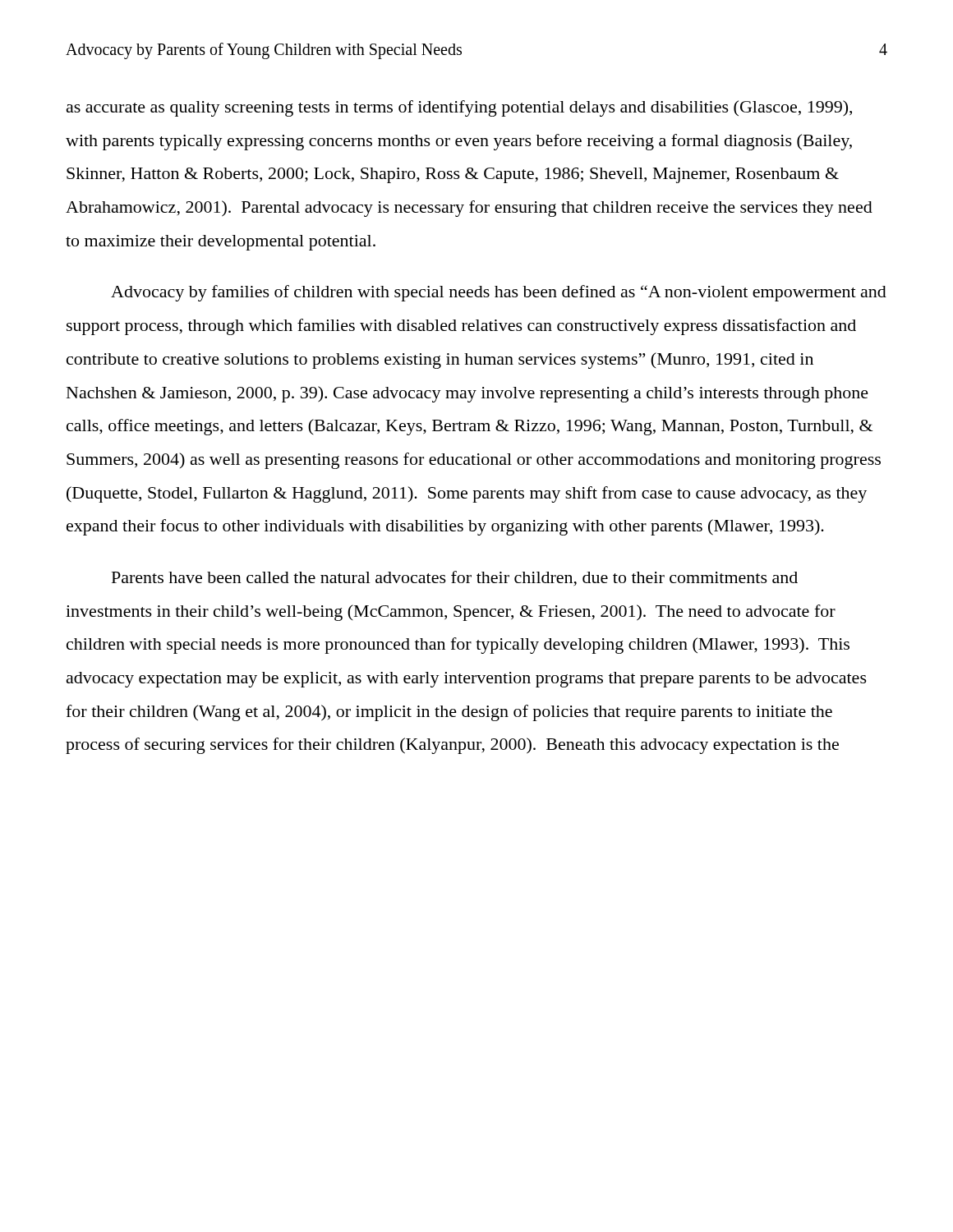Point to the block beginning "as accurate as quality screening tests in"

pyautogui.click(x=476, y=174)
